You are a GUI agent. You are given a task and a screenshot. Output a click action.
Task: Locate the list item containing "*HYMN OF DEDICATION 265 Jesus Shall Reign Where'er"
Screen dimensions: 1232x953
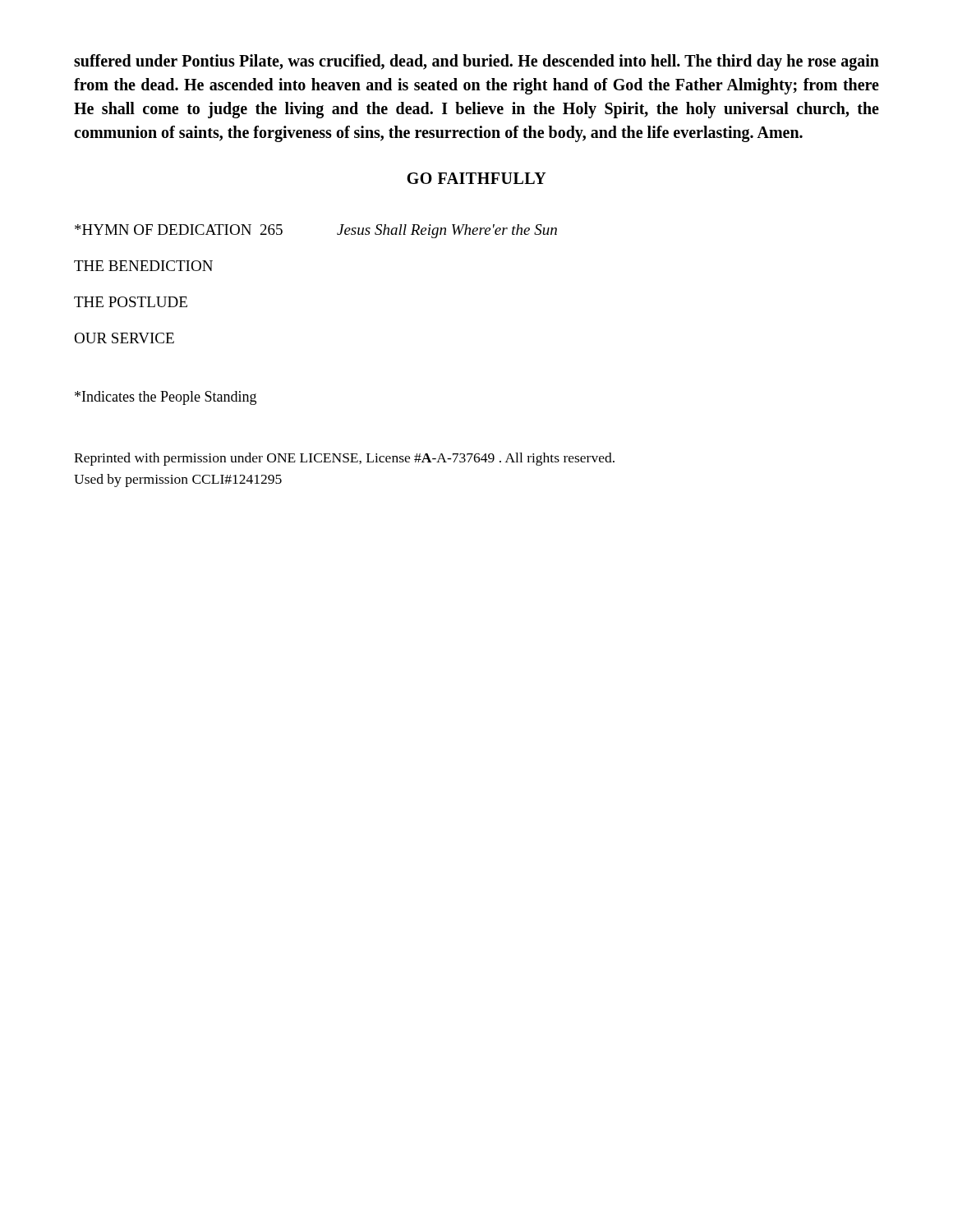(x=181, y=231)
